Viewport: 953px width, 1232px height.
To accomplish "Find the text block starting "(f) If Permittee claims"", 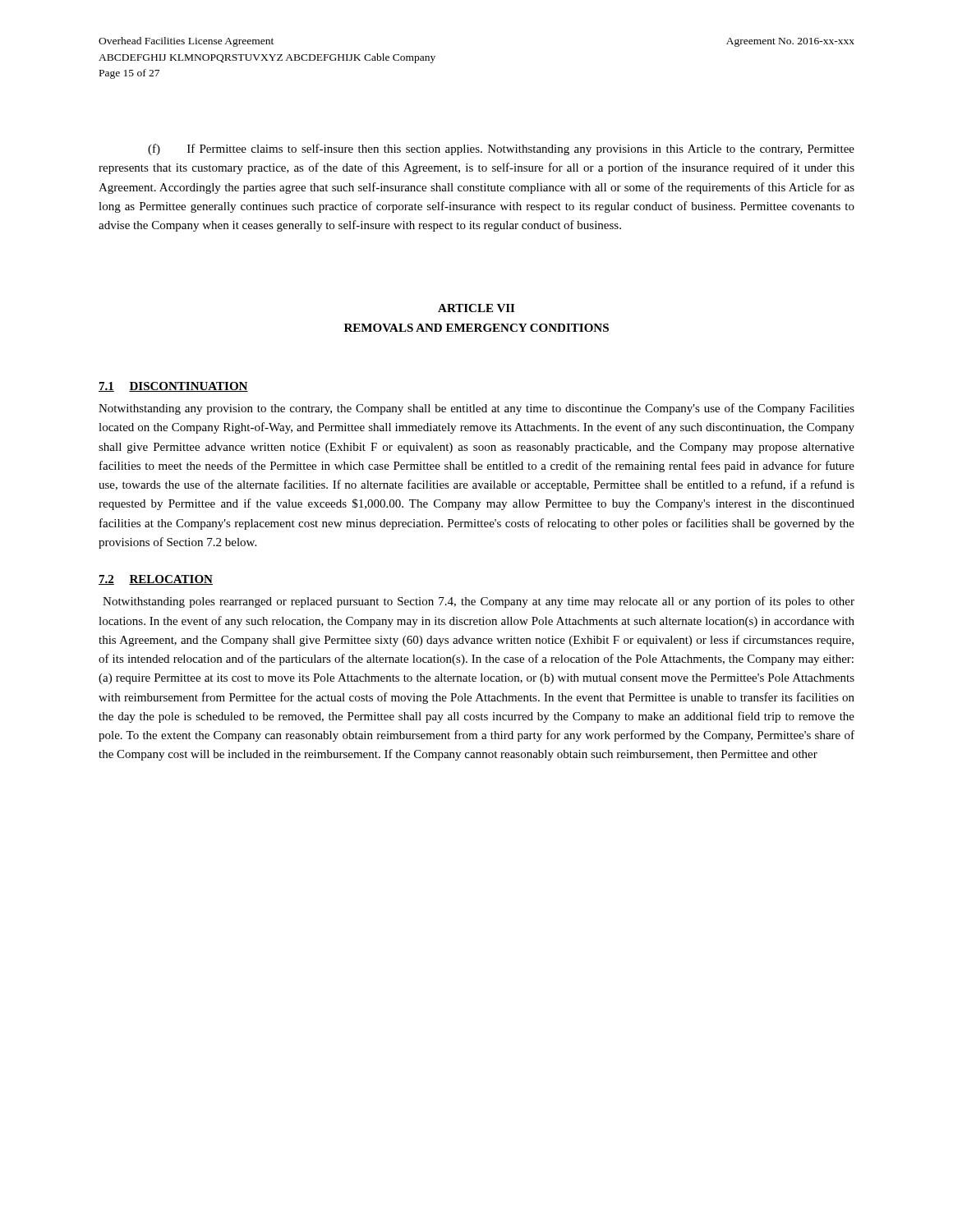I will coord(476,186).
